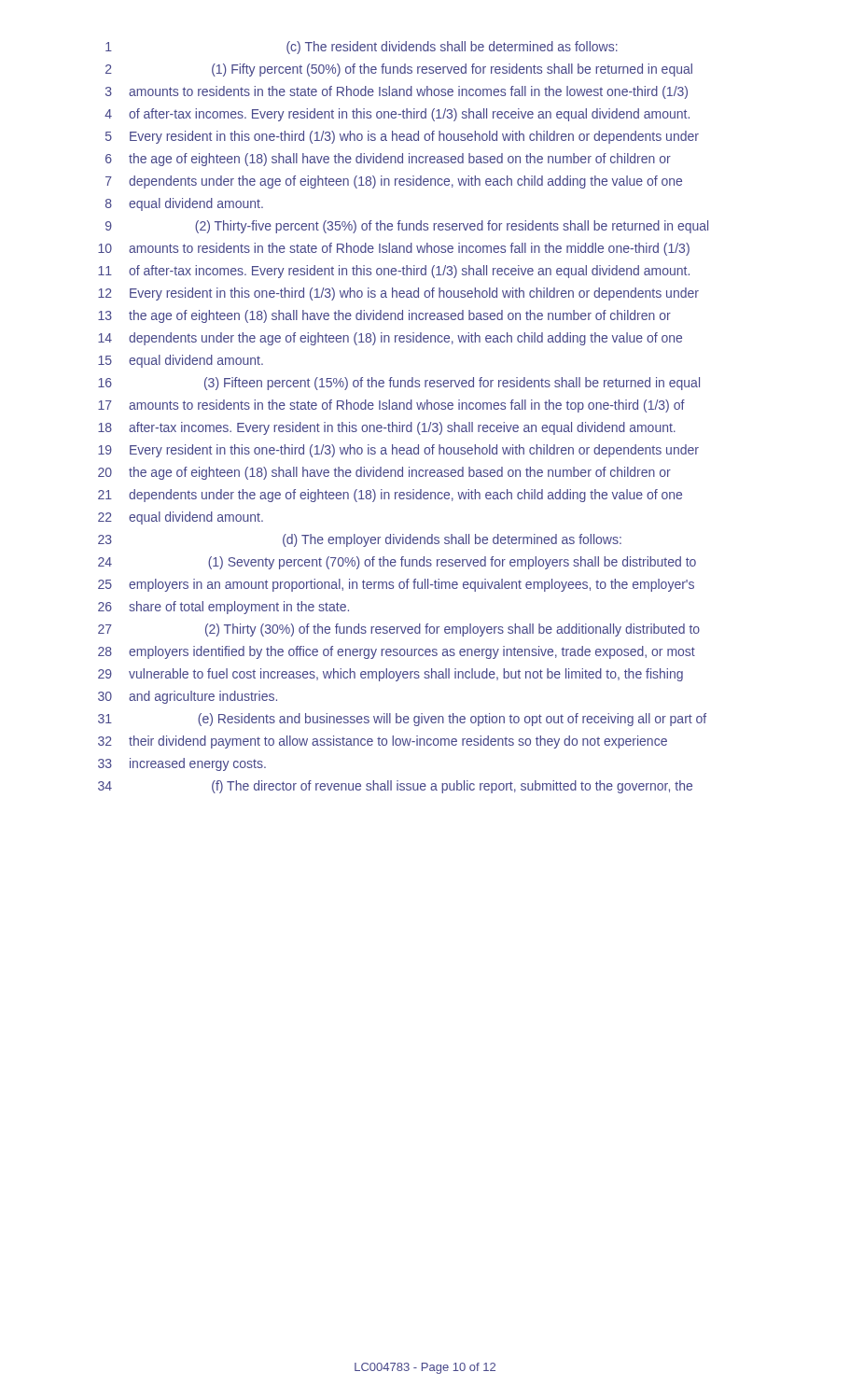Click on the passage starting "17 amounts to residents"
850x1400 pixels.
[x=425, y=406]
